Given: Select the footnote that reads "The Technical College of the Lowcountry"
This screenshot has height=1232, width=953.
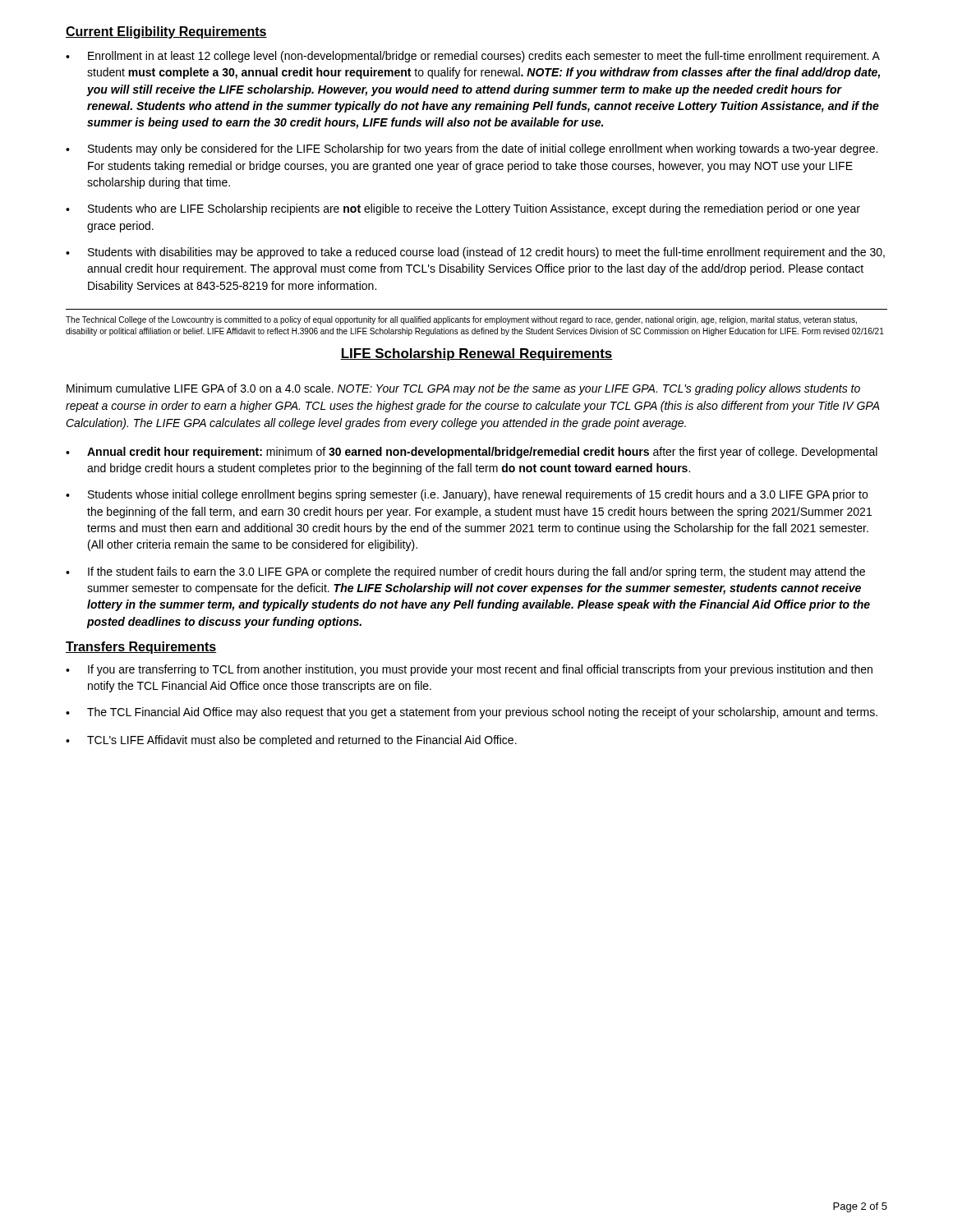Looking at the screenshot, I should (475, 326).
